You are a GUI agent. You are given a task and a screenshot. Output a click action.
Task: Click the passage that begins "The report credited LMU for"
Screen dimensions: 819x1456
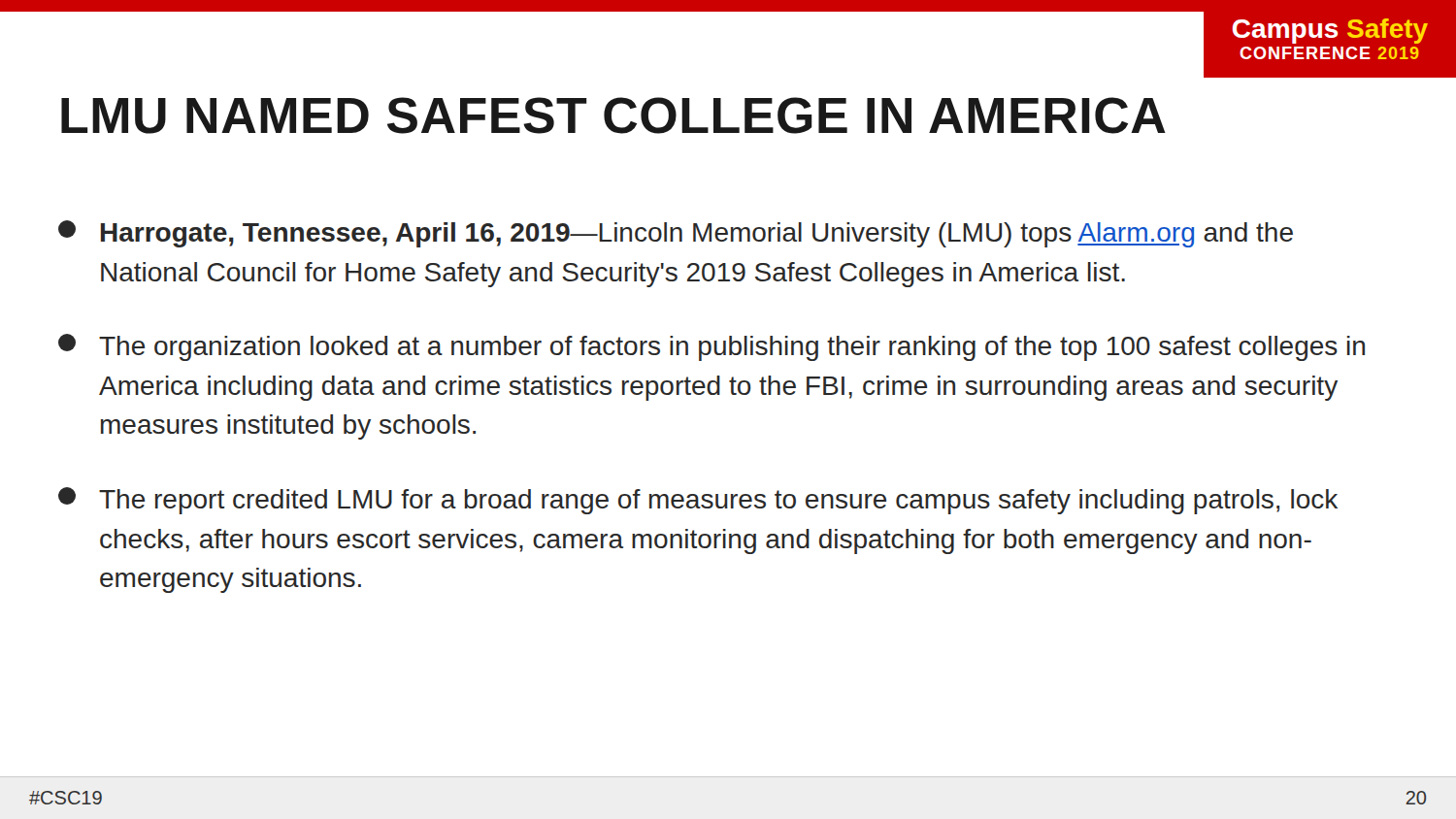(718, 539)
